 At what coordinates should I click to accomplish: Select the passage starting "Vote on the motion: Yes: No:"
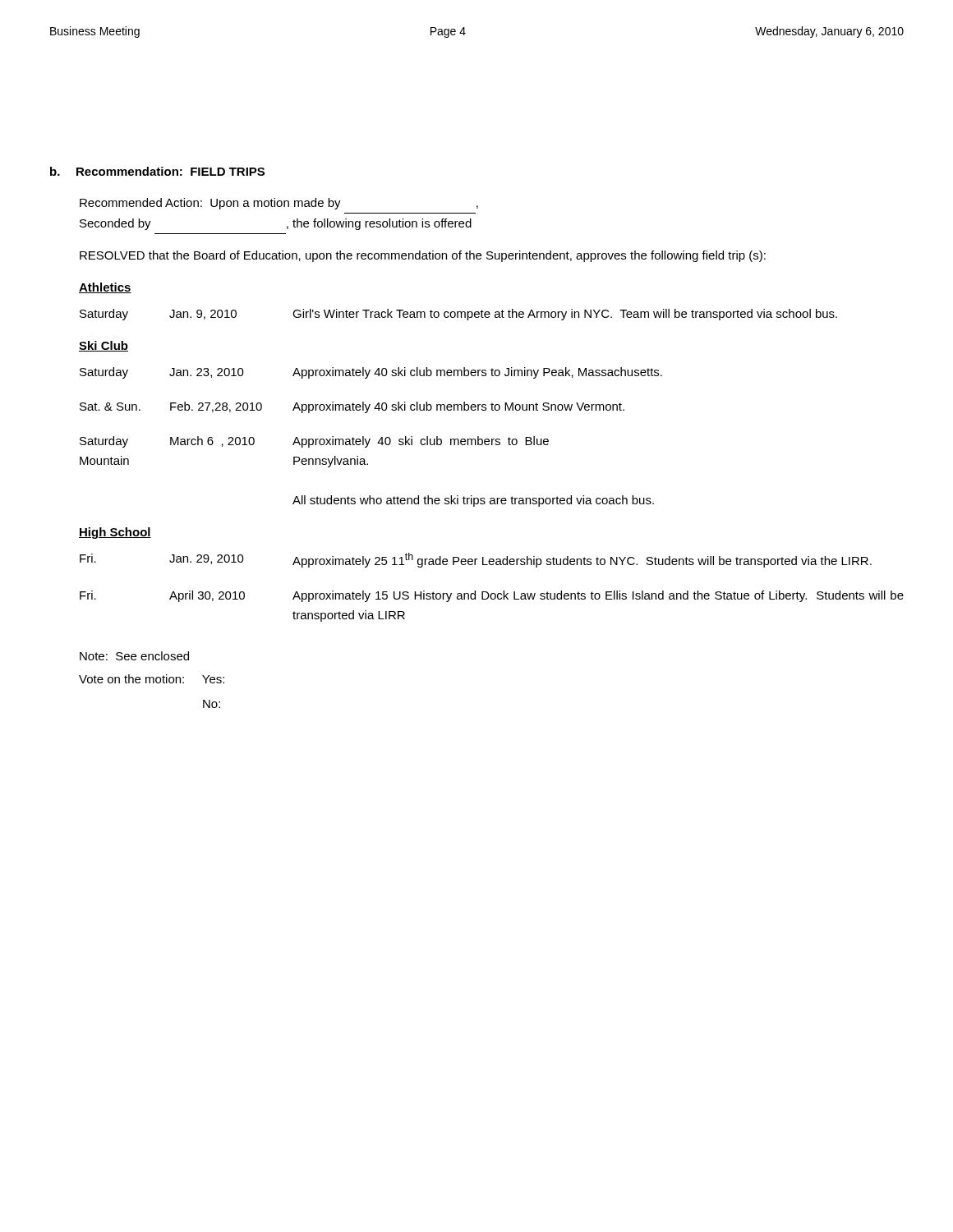(152, 691)
